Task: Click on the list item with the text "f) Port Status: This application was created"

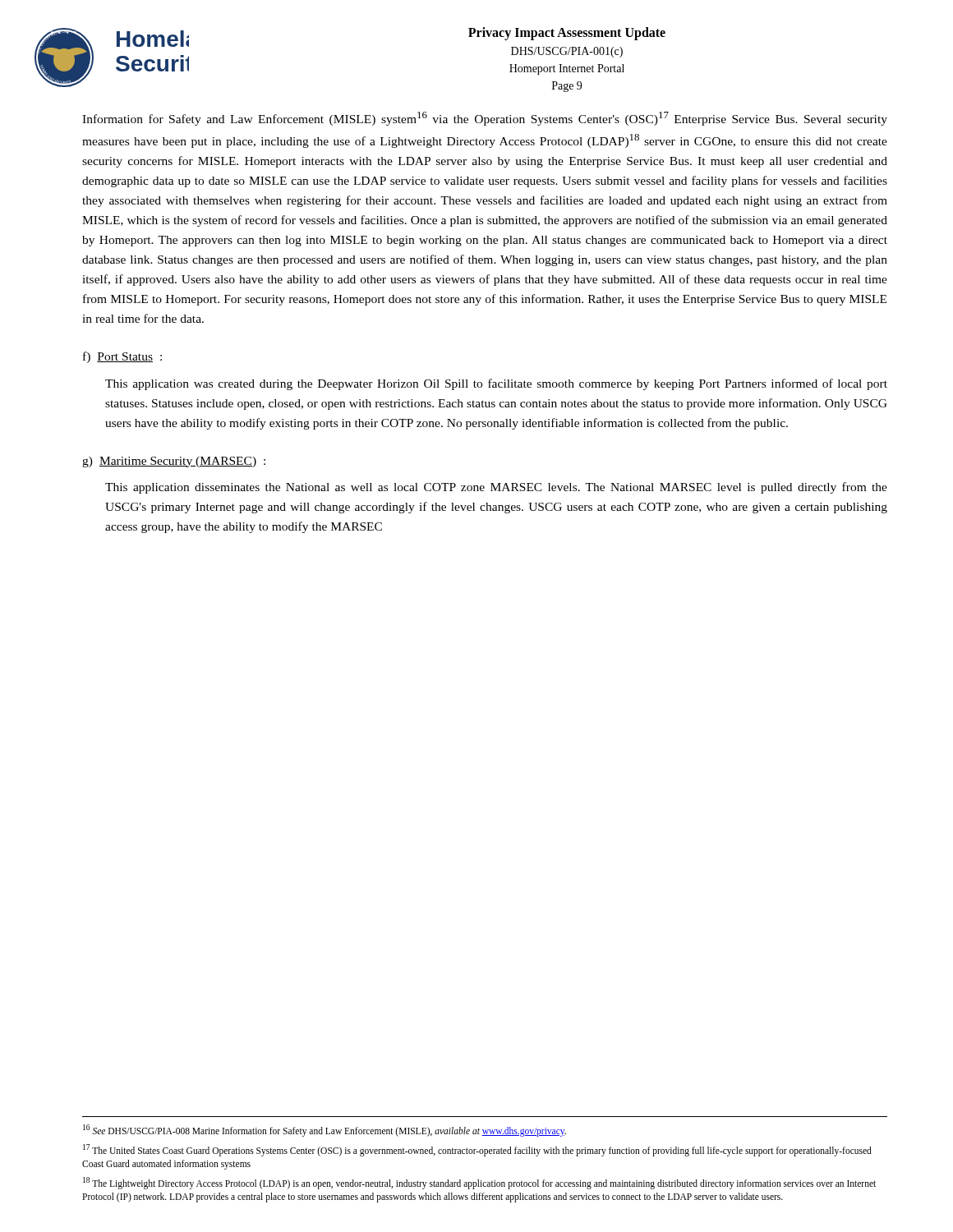Action: pyautogui.click(x=485, y=390)
